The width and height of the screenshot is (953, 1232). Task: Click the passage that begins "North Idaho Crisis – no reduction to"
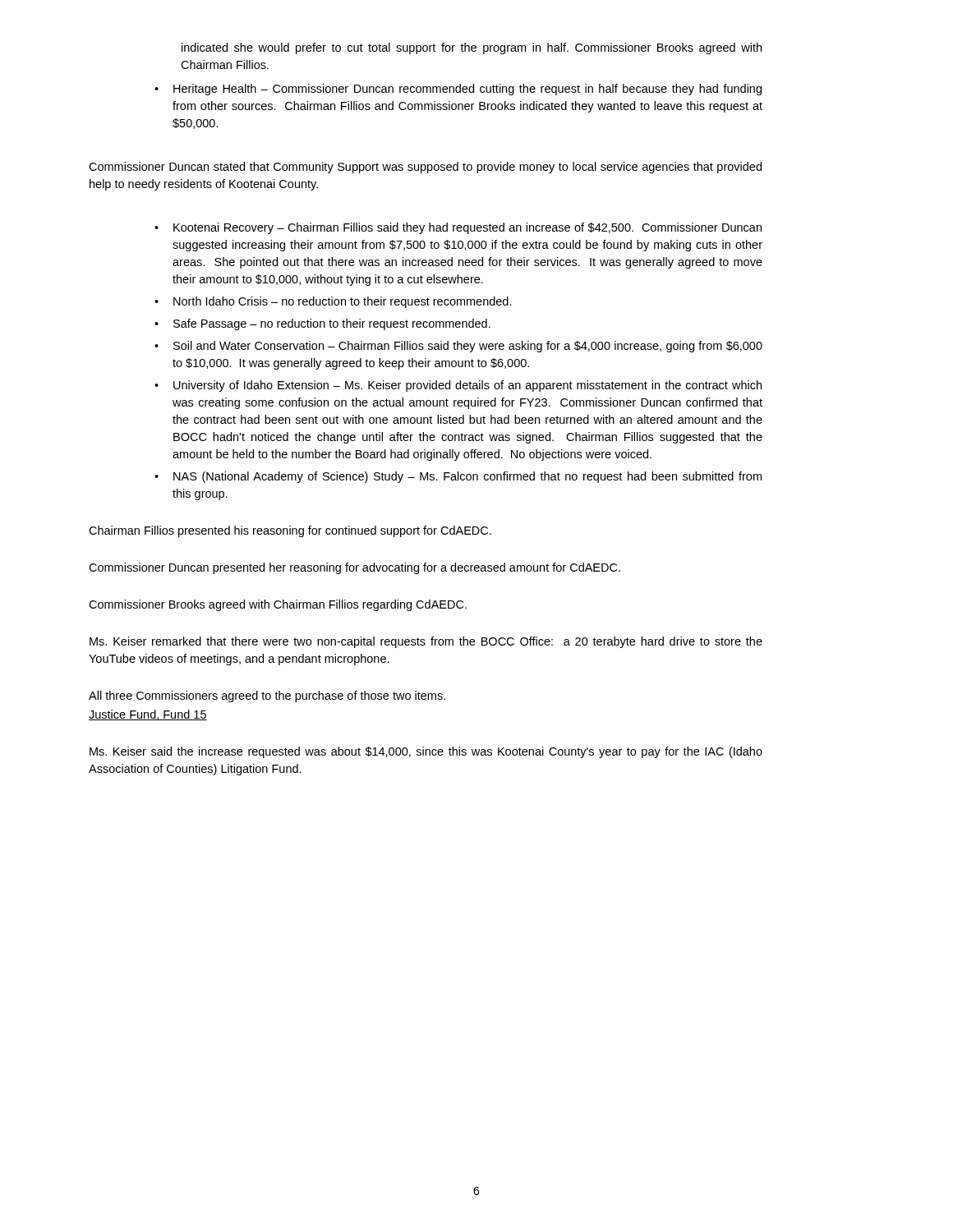458,302
